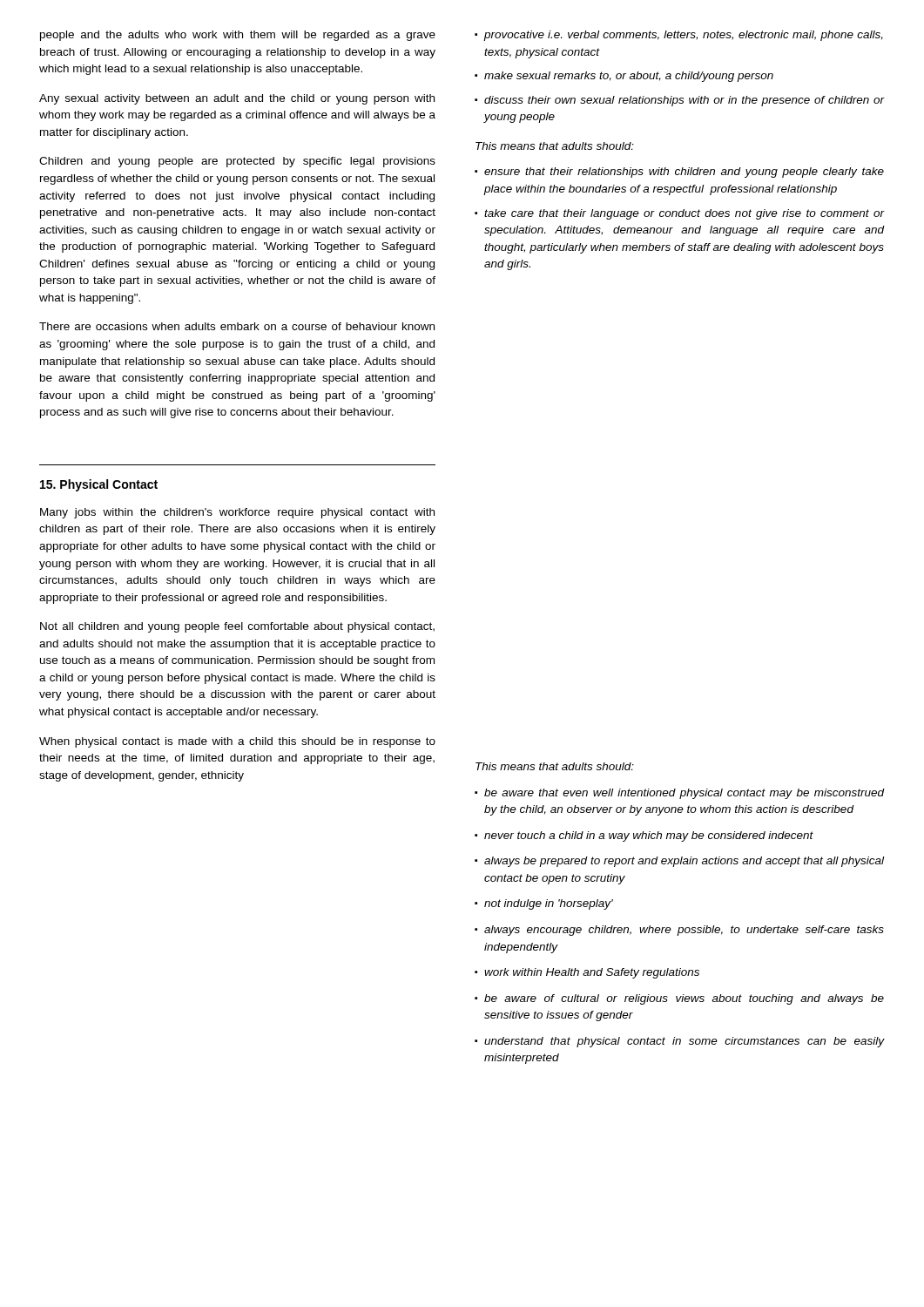This screenshot has height=1307, width=924.
Task: Find the list item that says "▪ work within Health and Safety regulations"
Action: tap(587, 972)
